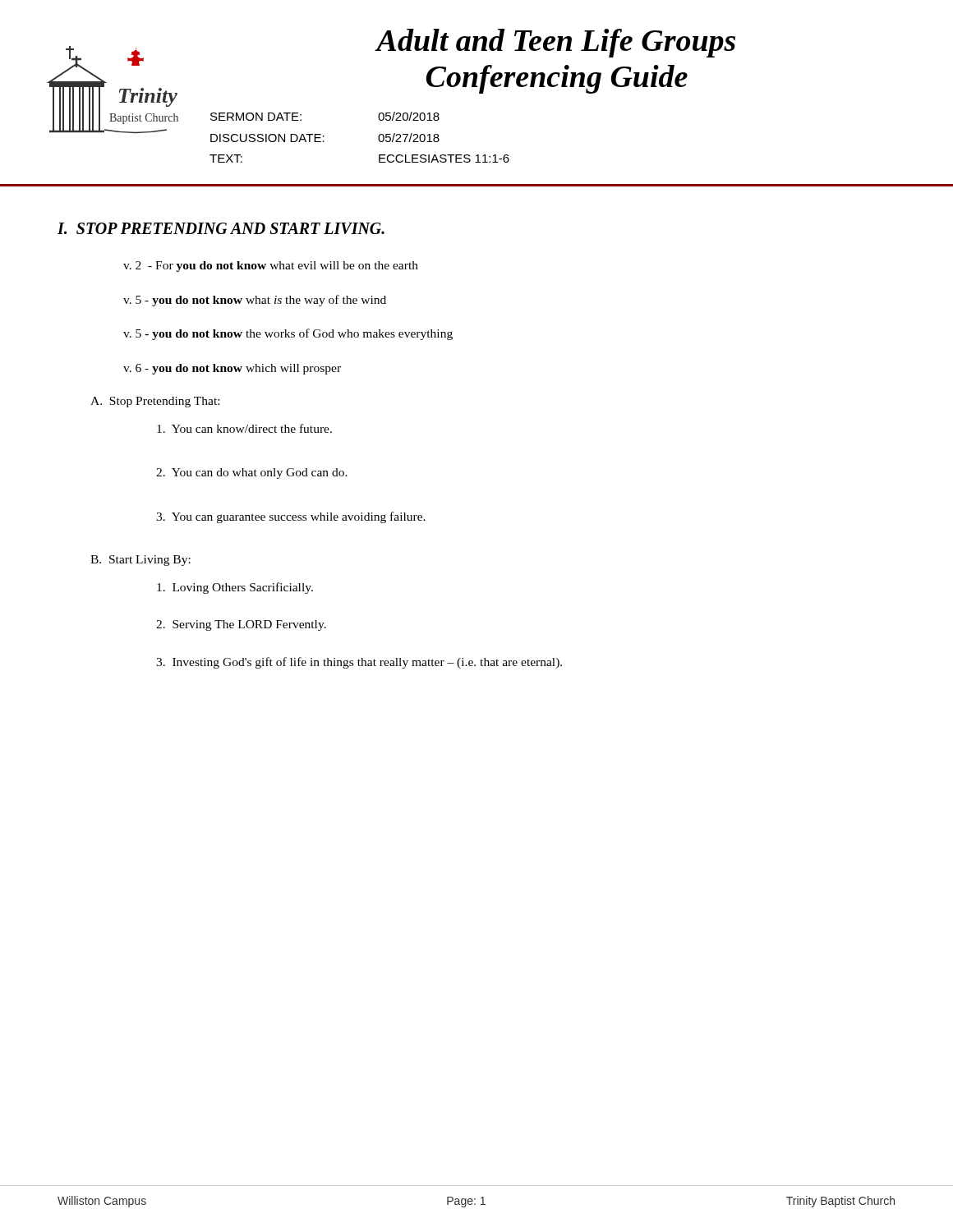Point to the text starting "A. Stop Pretending"
Screen dimensions: 1232x953
155,400
